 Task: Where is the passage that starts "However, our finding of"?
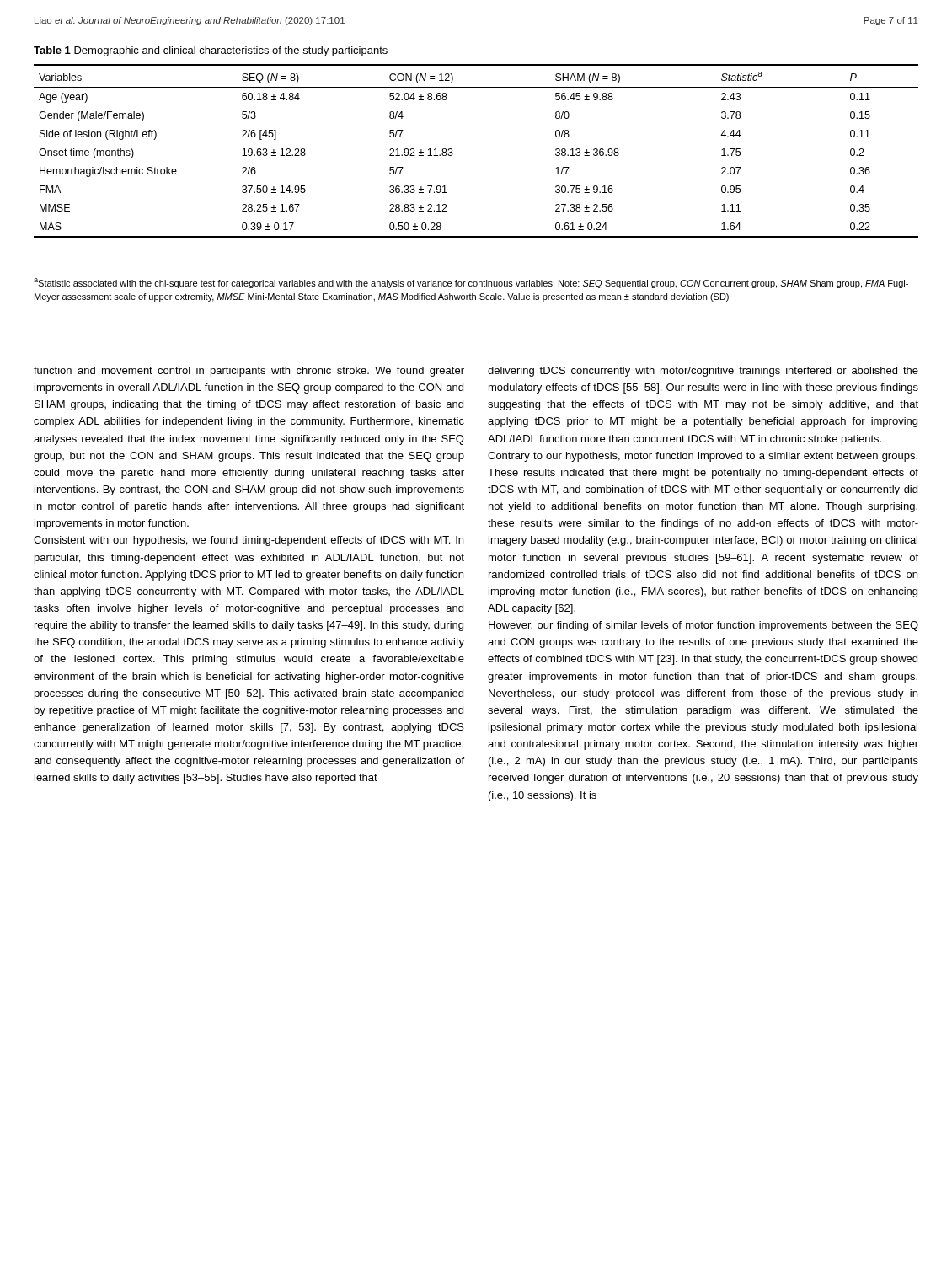pos(703,710)
